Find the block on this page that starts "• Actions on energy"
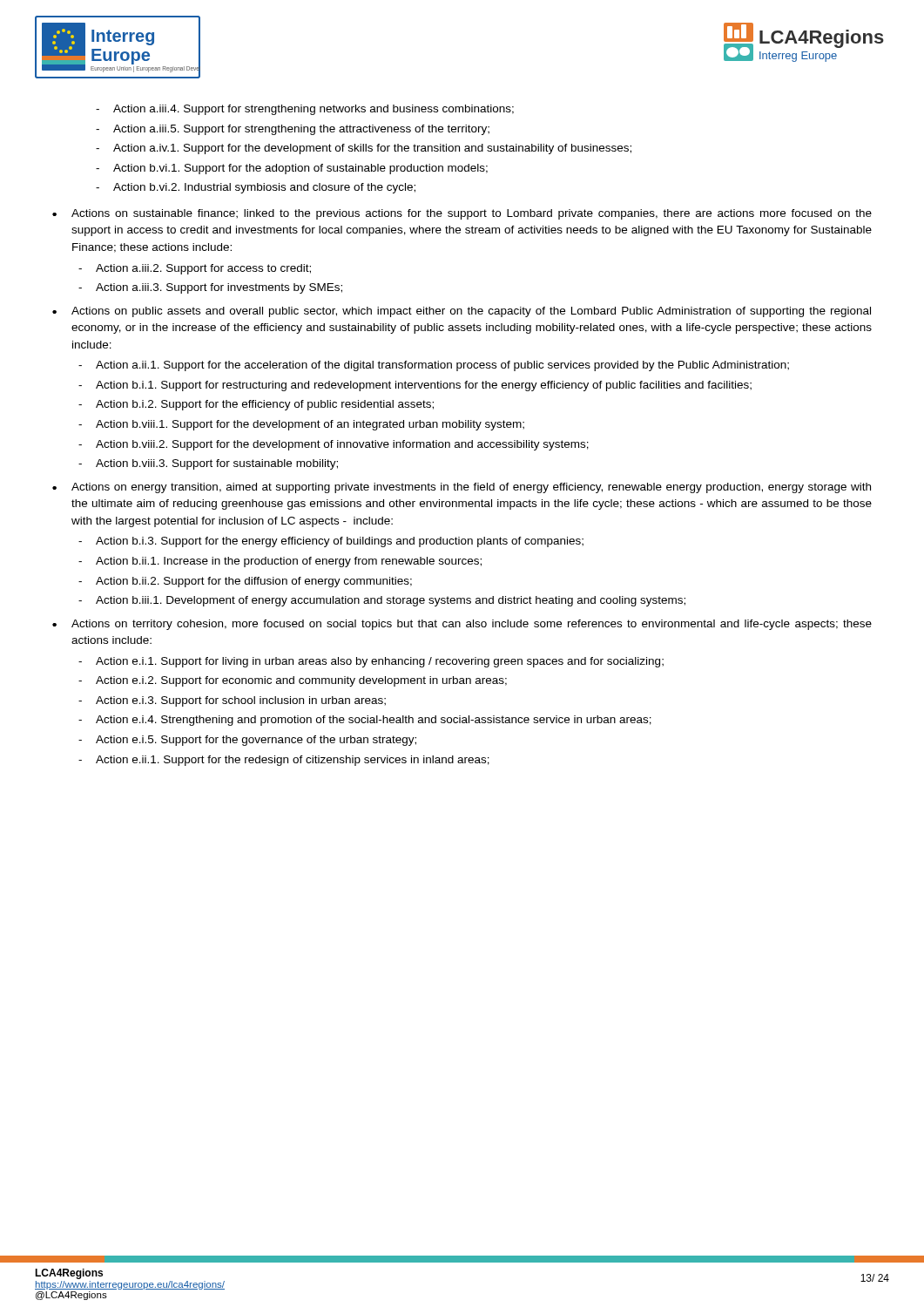 coord(462,543)
